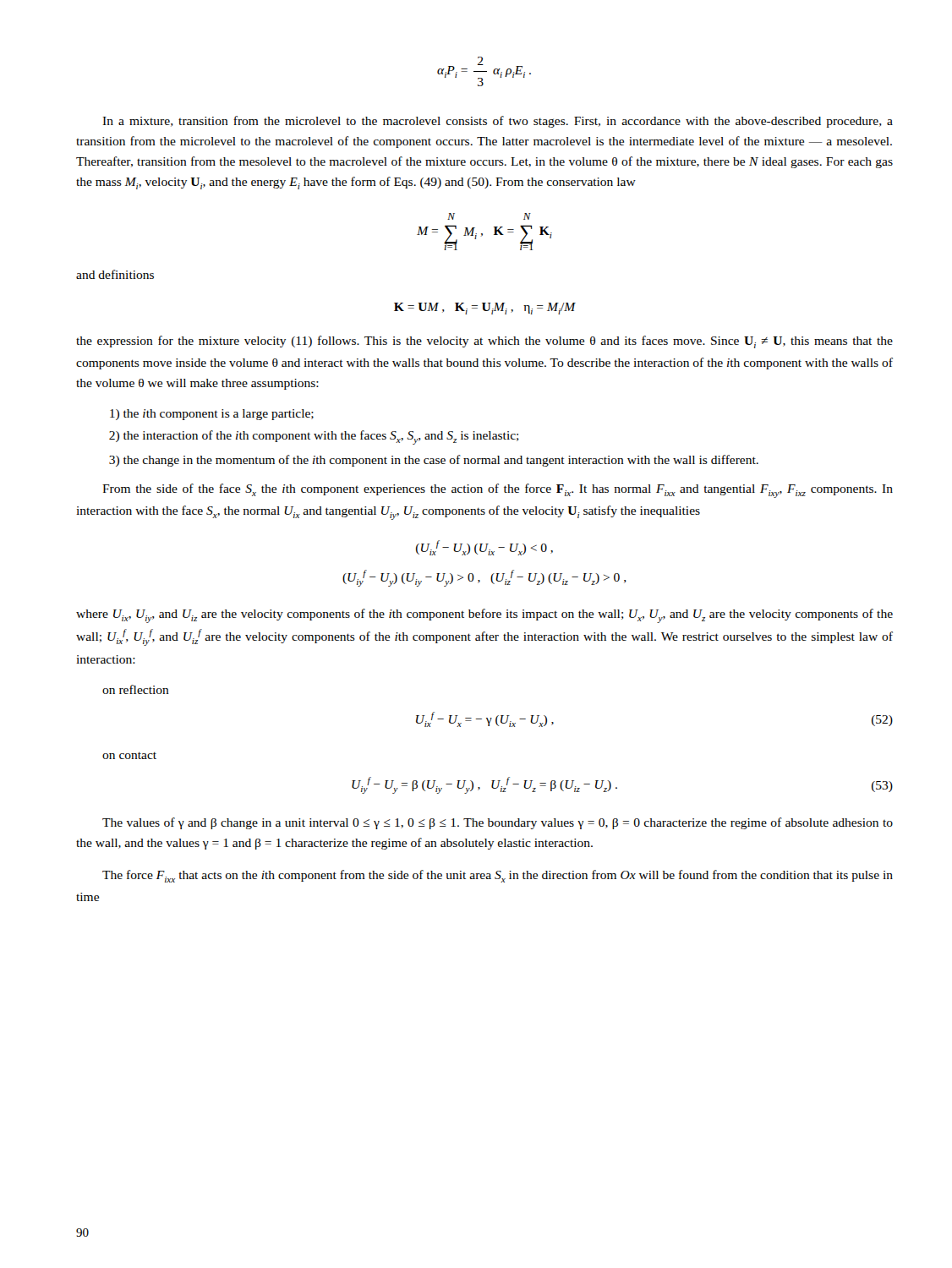The height and width of the screenshot is (1268, 952).
Task: Point to the formula beginning "Uiyf − Uy = β (Uiy − Uy)"
Action: click(x=484, y=785)
